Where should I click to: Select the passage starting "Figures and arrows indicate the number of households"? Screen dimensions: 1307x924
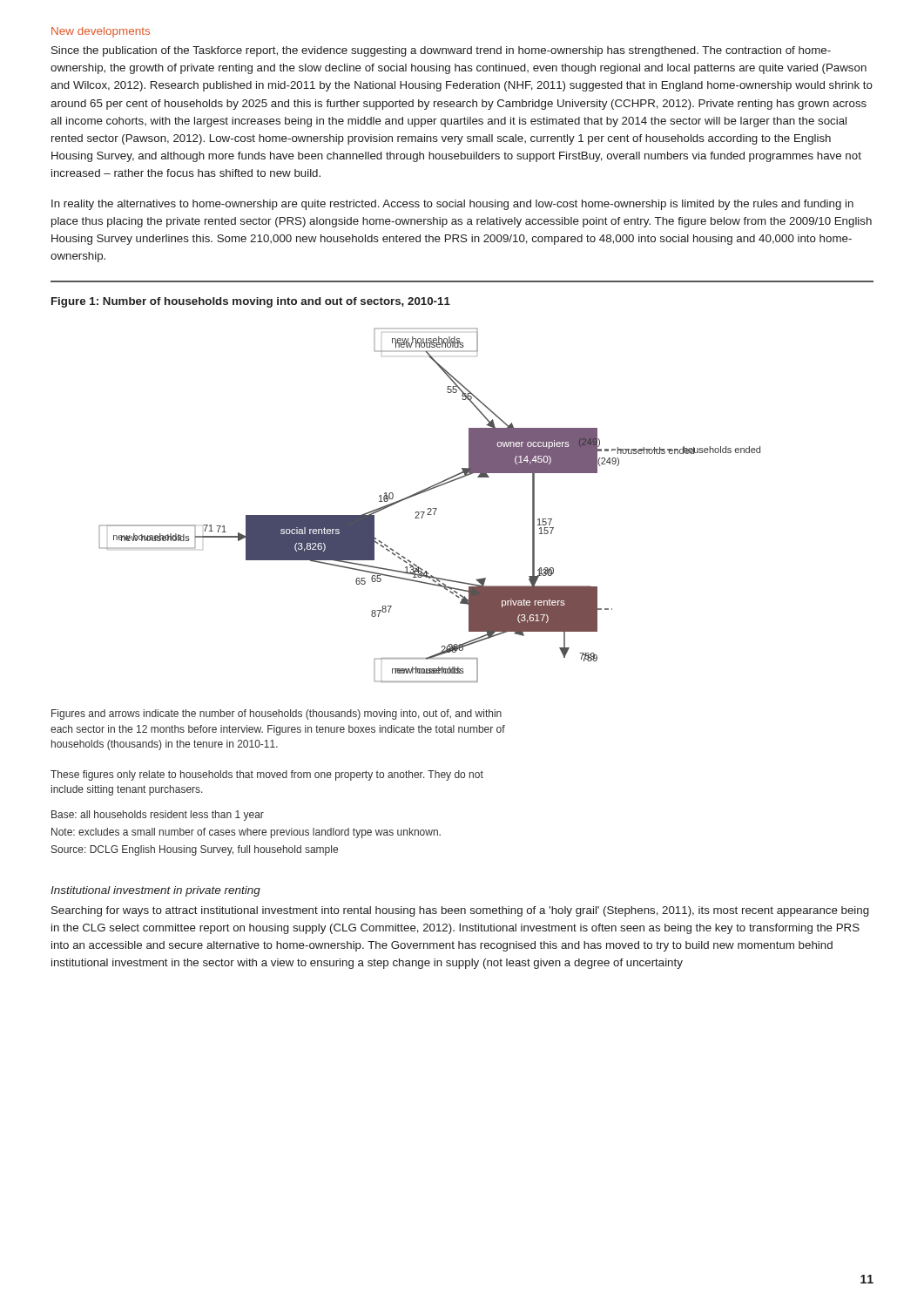pyautogui.click(x=278, y=752)
